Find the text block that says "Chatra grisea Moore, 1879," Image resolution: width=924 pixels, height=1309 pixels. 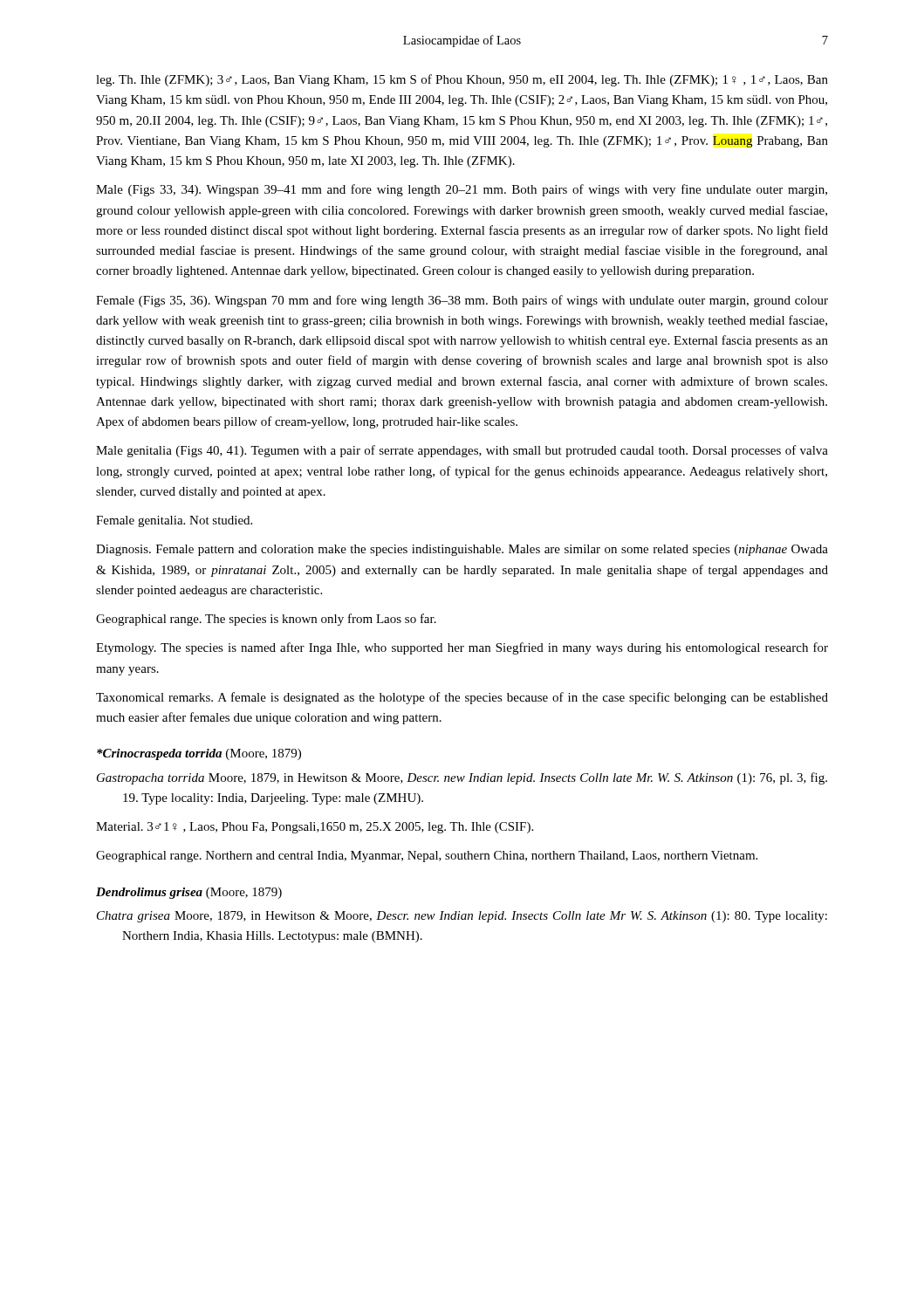(x=462, y=926)
